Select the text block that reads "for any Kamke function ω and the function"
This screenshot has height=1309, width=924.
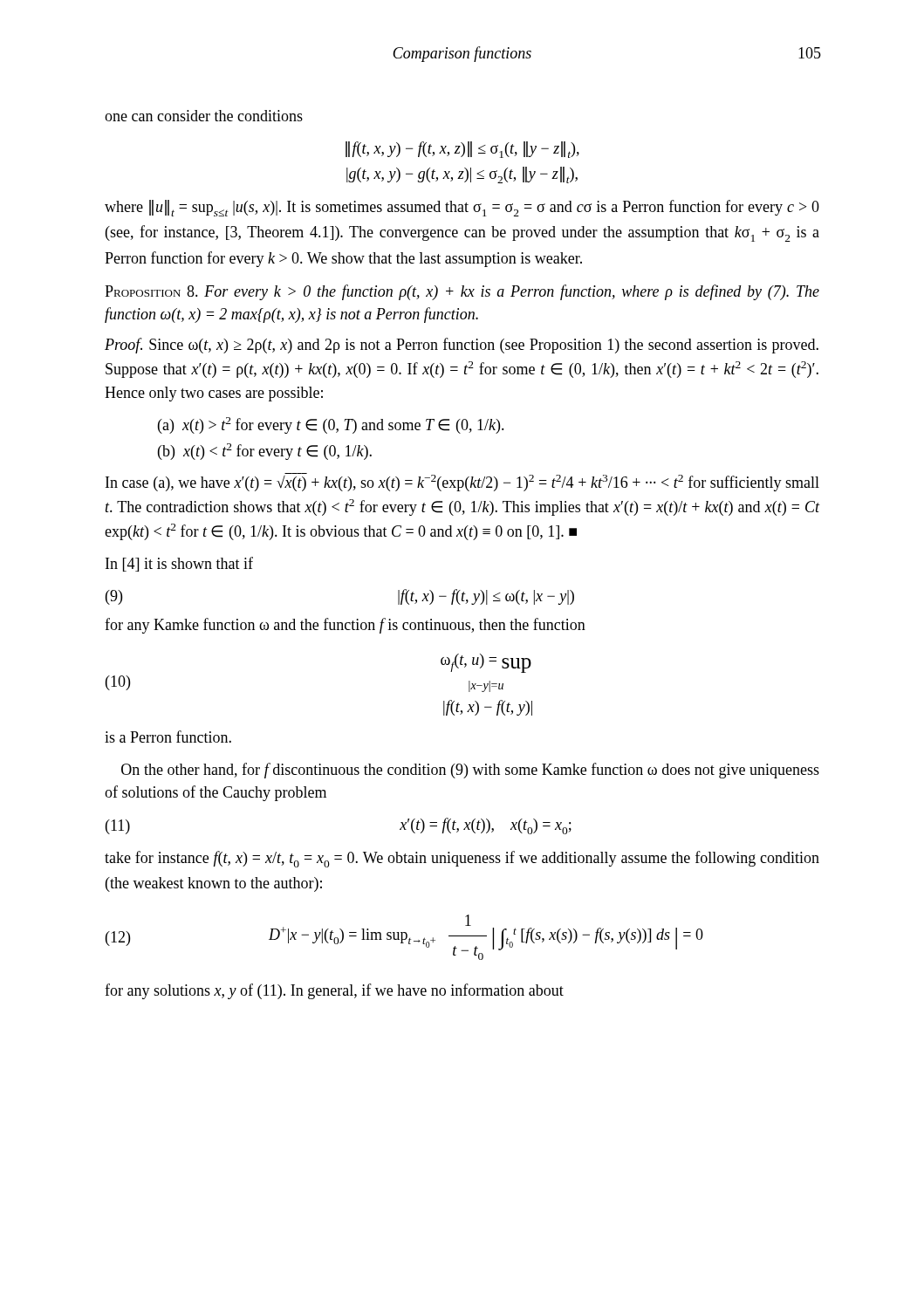pos(345,625)
